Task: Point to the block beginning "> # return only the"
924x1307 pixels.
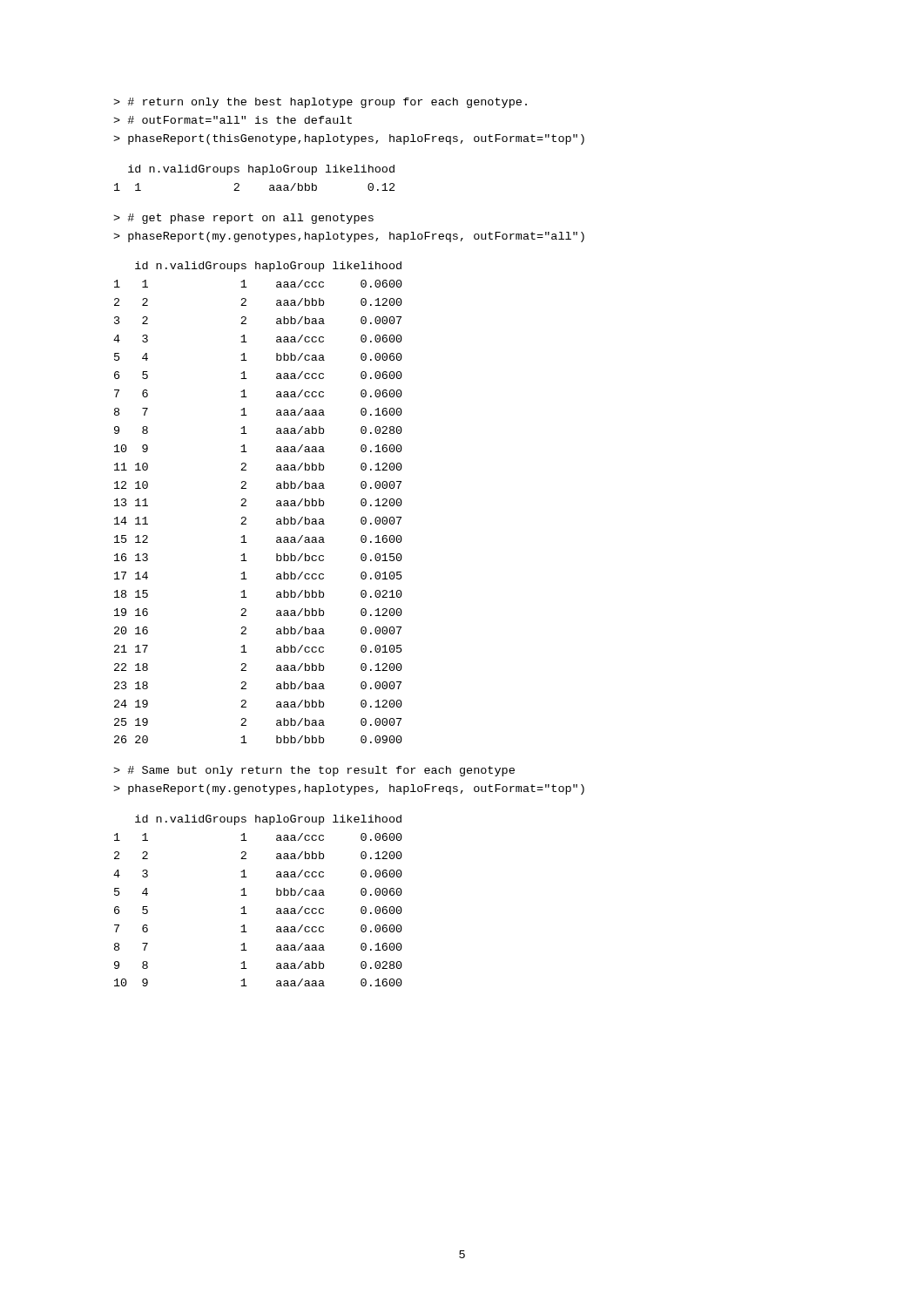Action: (x=320, y=103)
